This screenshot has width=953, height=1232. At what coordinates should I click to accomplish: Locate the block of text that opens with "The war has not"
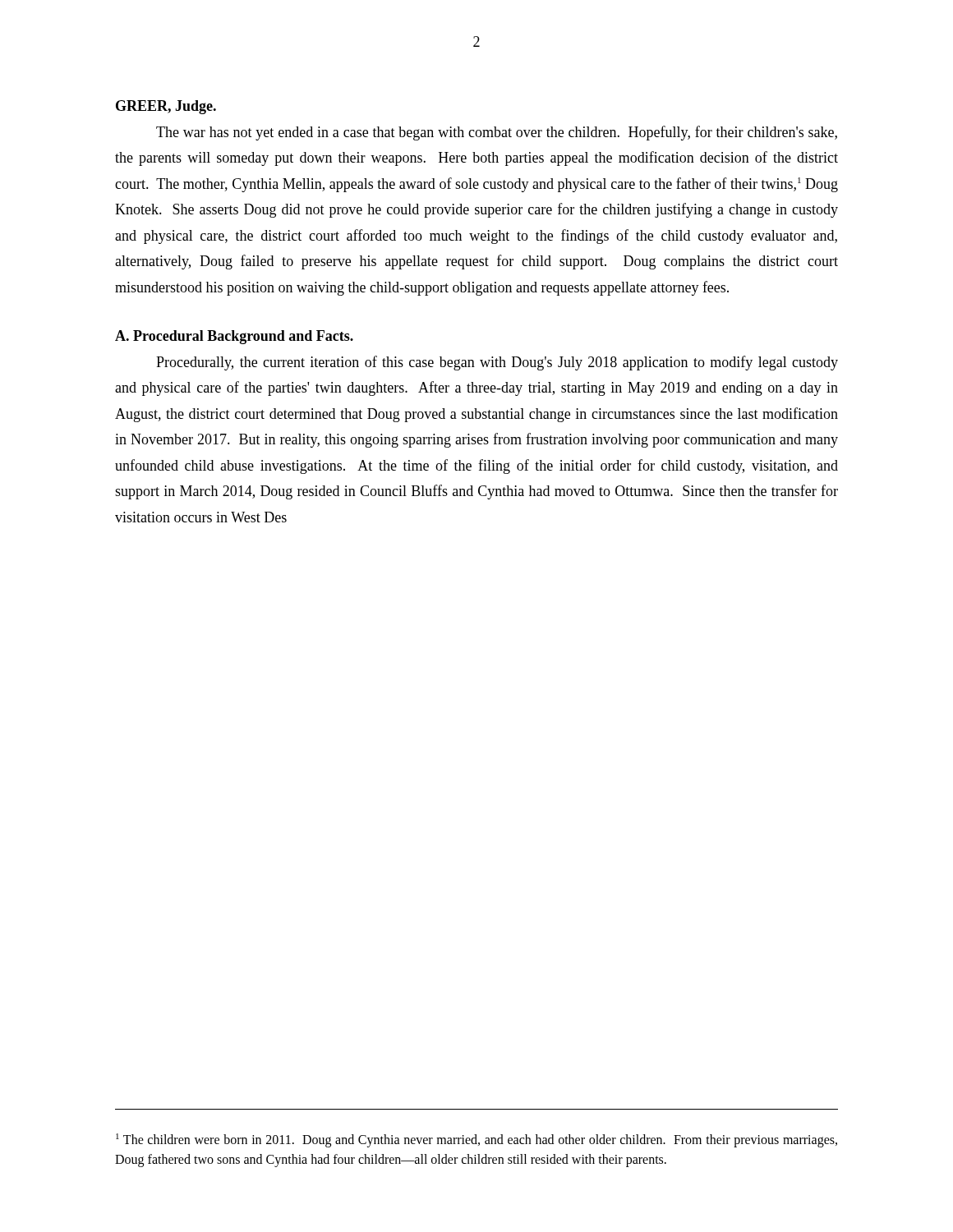pyautogui.click(x=476, y=209)
